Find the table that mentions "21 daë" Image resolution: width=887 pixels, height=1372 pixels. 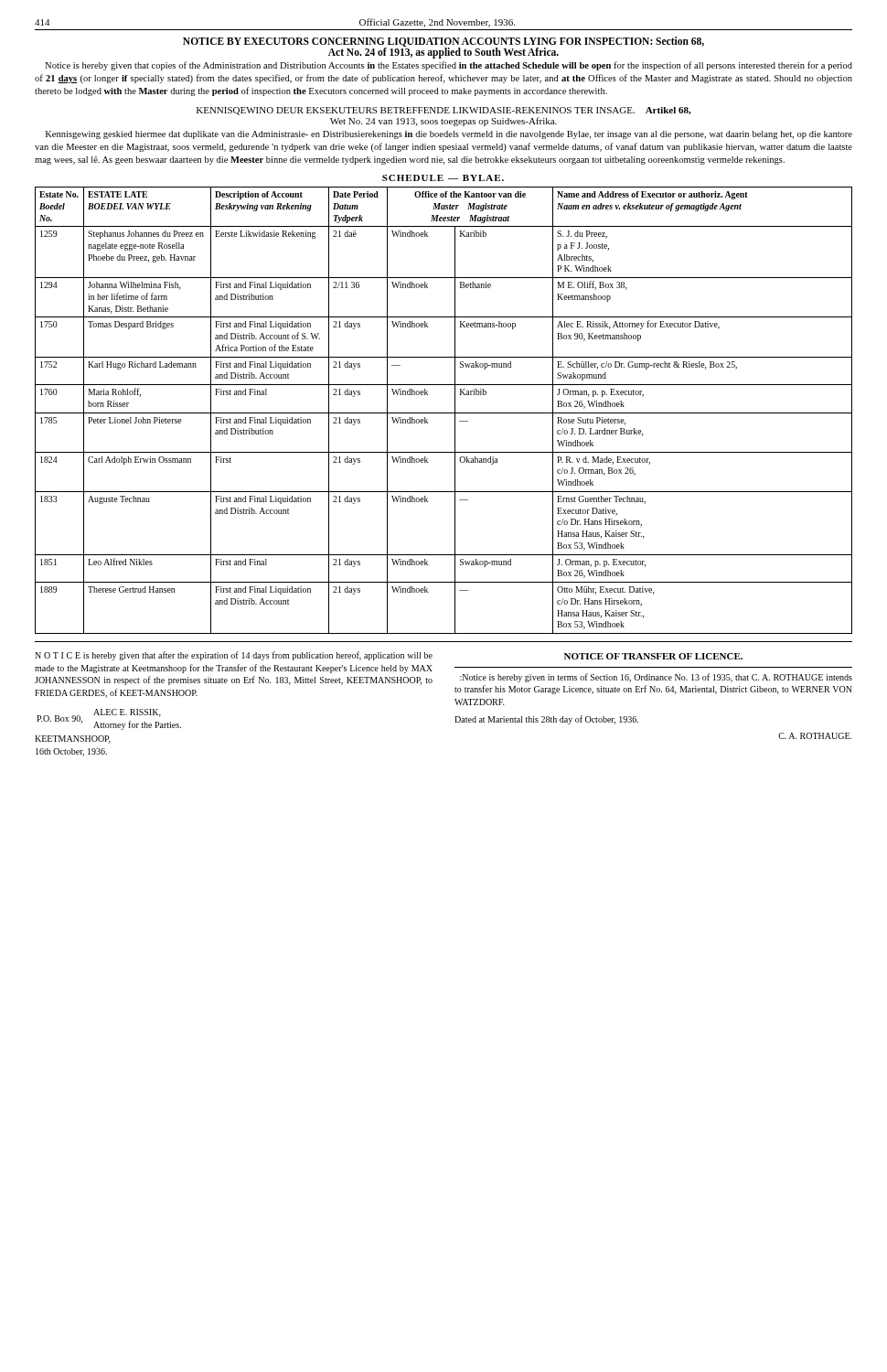pyautogui.click(x=444, y=410)
